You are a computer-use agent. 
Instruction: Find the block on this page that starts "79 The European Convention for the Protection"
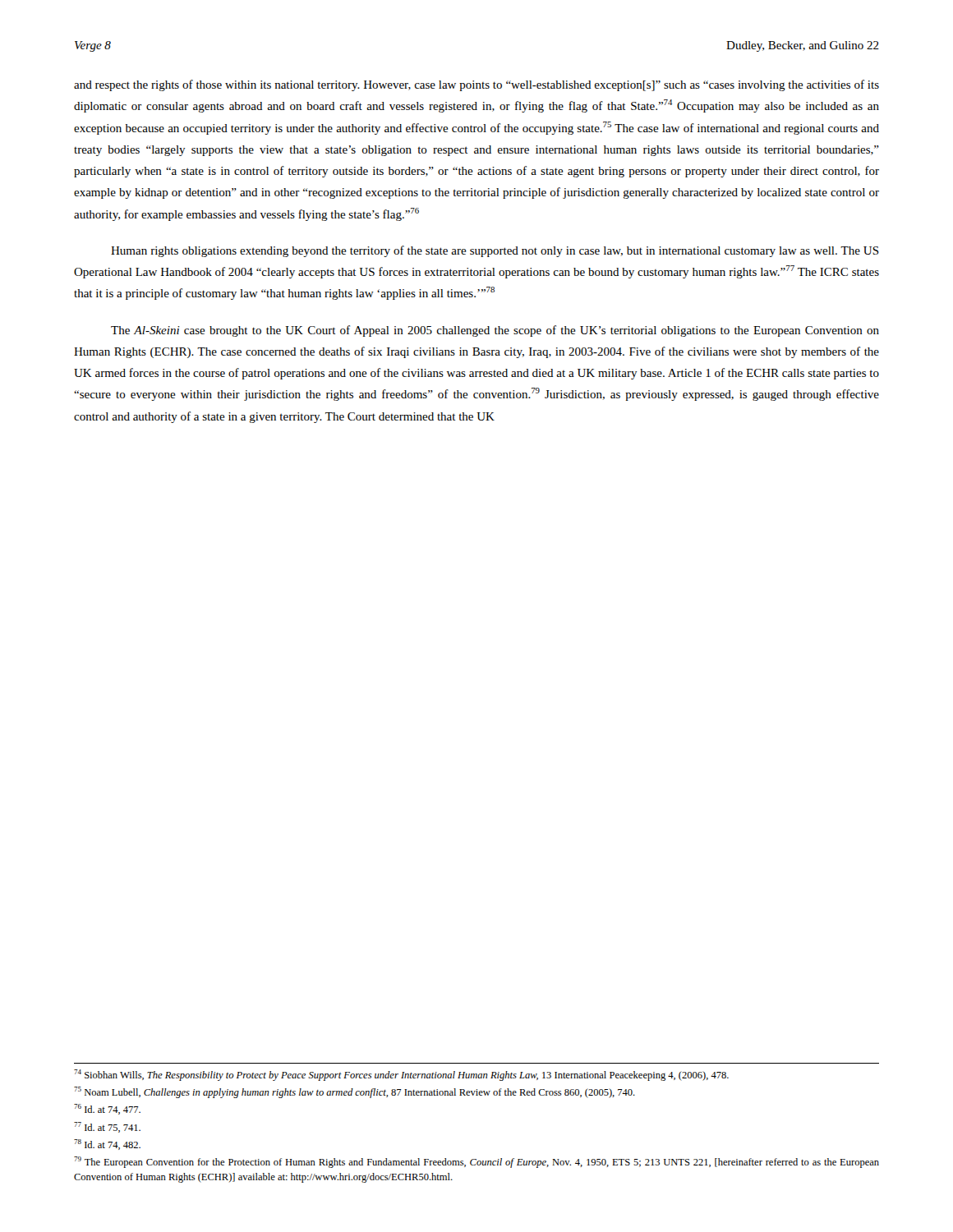coord(476,1169)
